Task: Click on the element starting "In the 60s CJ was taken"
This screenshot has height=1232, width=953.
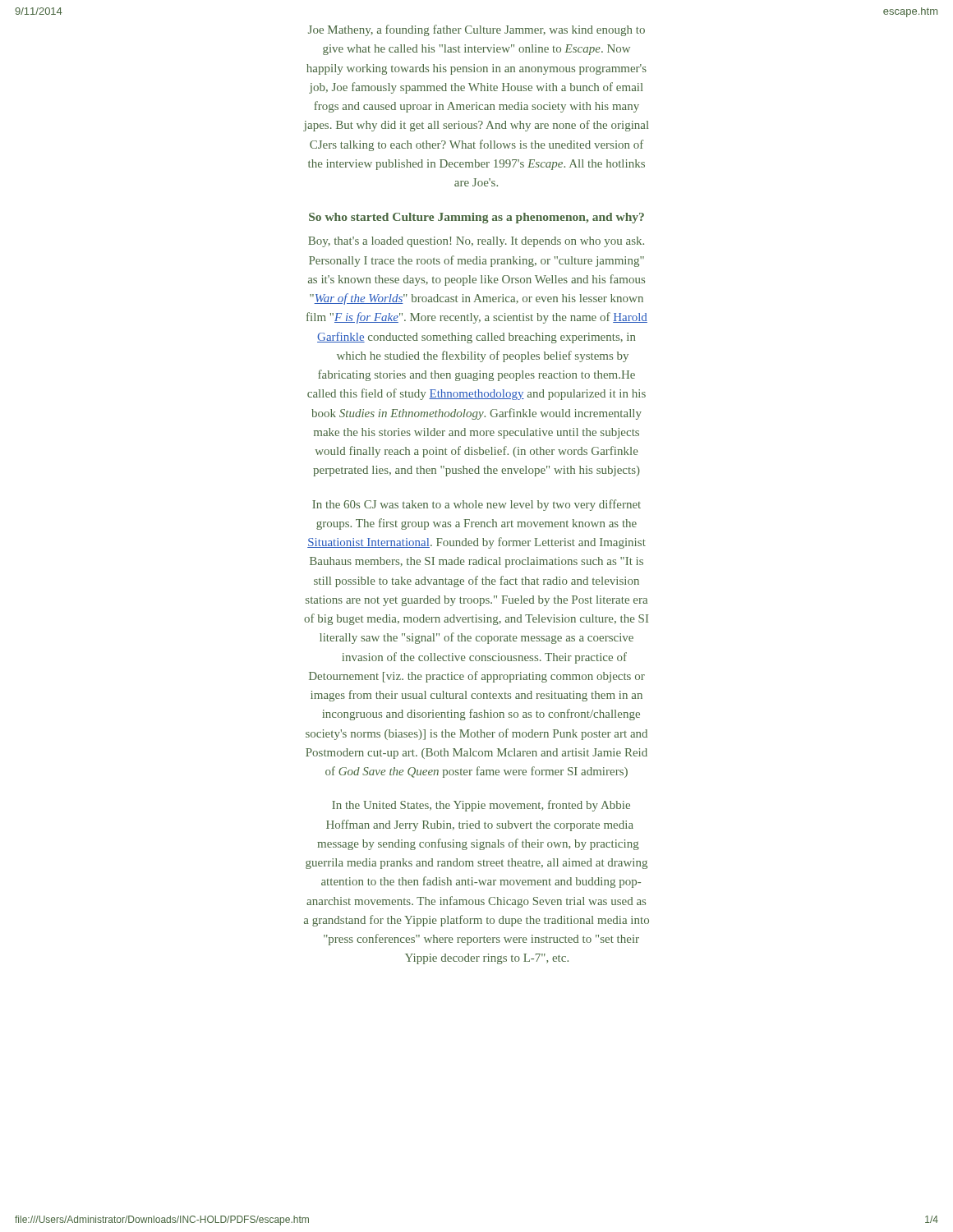Action: click(476, 638)
